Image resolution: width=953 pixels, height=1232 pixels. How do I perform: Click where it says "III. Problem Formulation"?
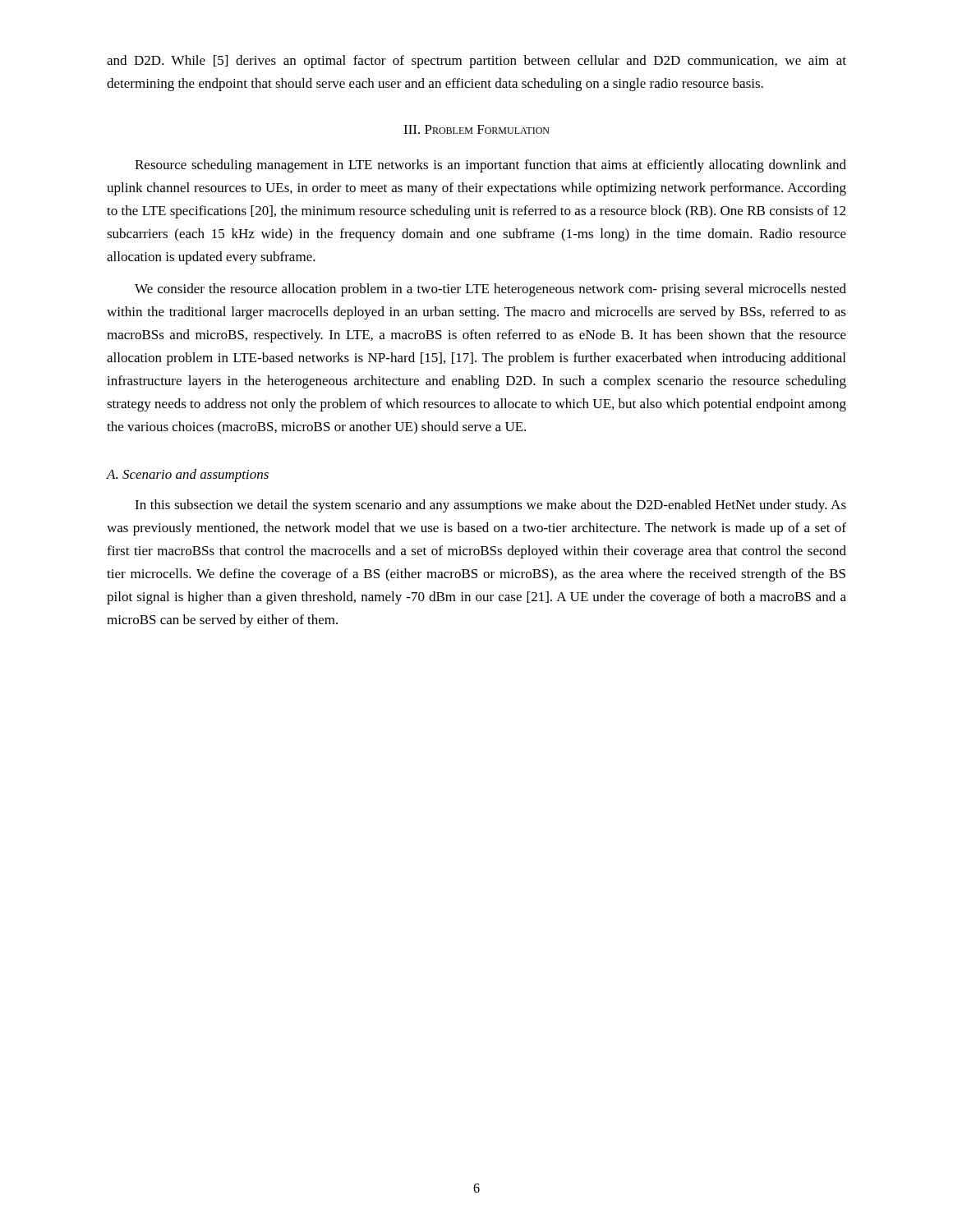[x=476, y=129]
